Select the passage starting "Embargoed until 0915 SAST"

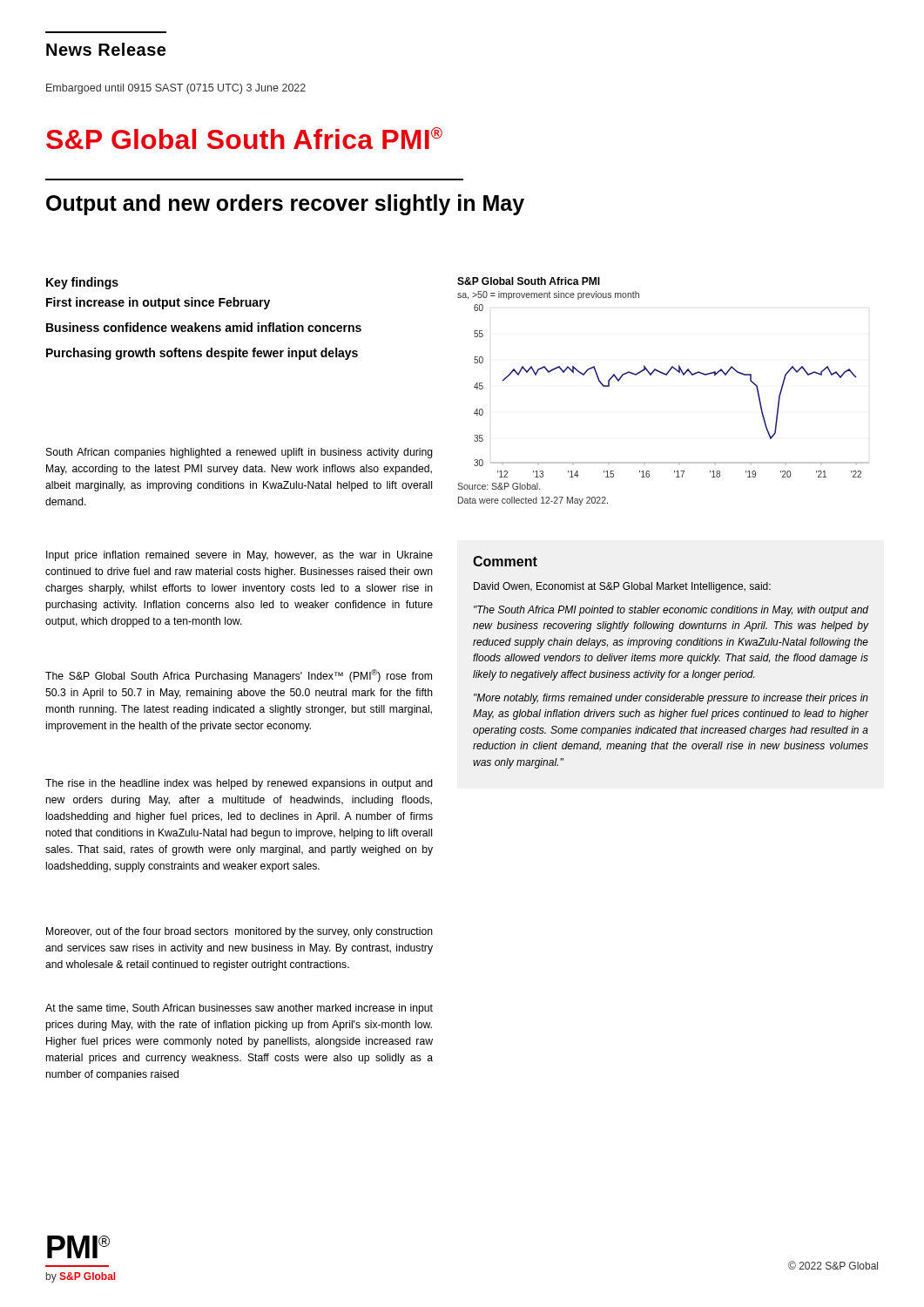(176, 88)
